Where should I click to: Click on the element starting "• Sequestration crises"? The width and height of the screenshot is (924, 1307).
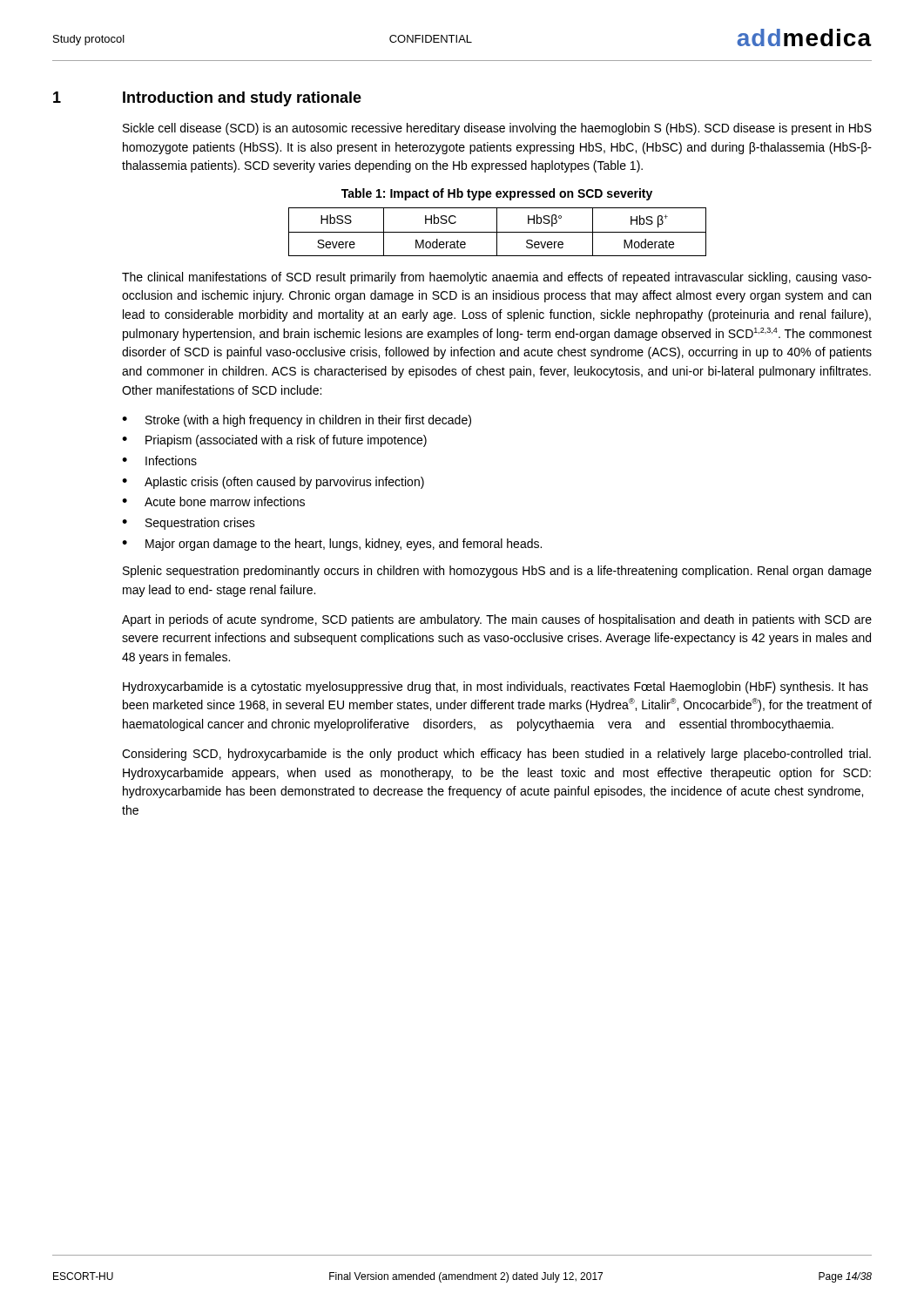[188, 524]
